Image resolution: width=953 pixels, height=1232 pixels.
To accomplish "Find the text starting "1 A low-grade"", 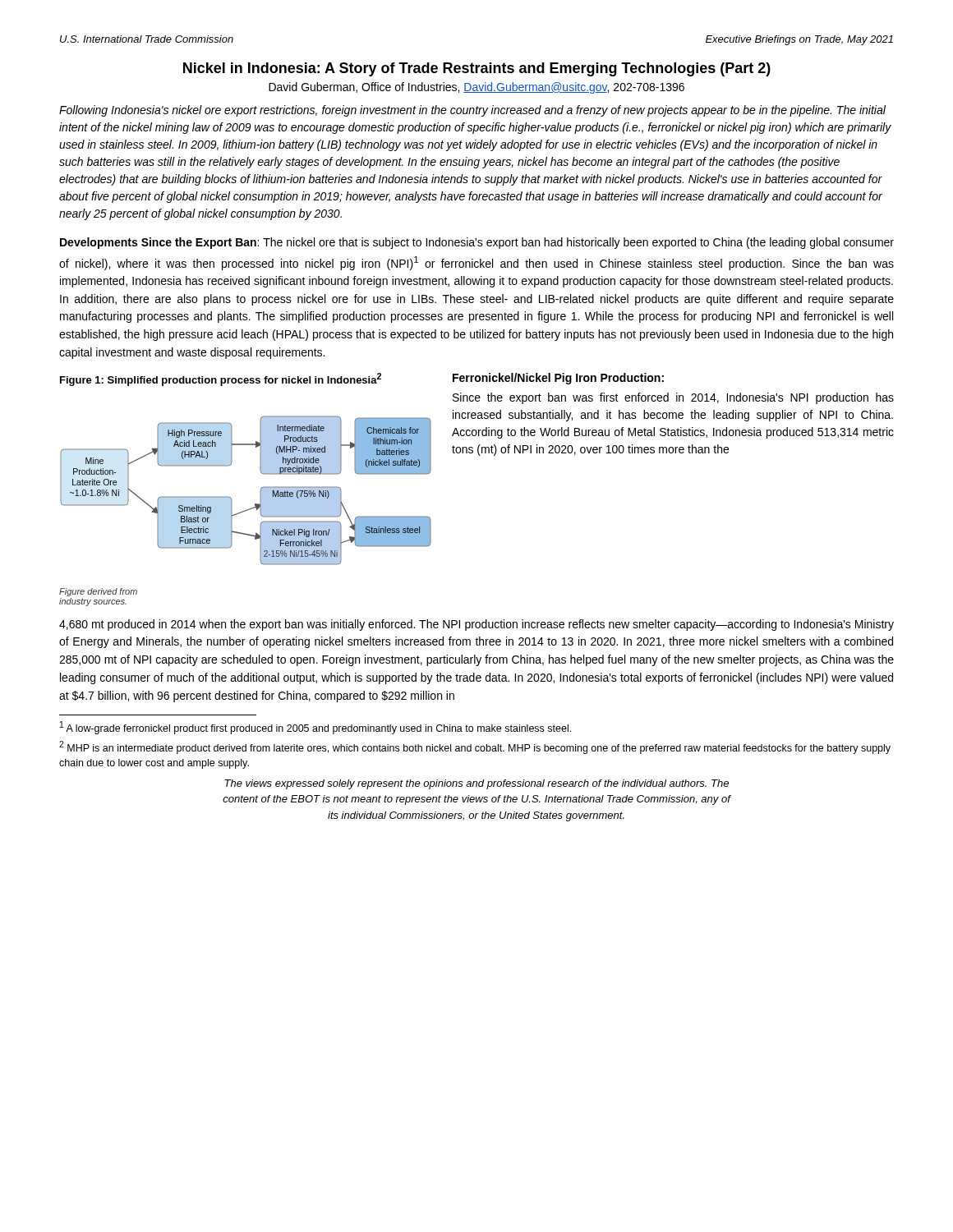I will pyautogui.click(x=316, y=728).
